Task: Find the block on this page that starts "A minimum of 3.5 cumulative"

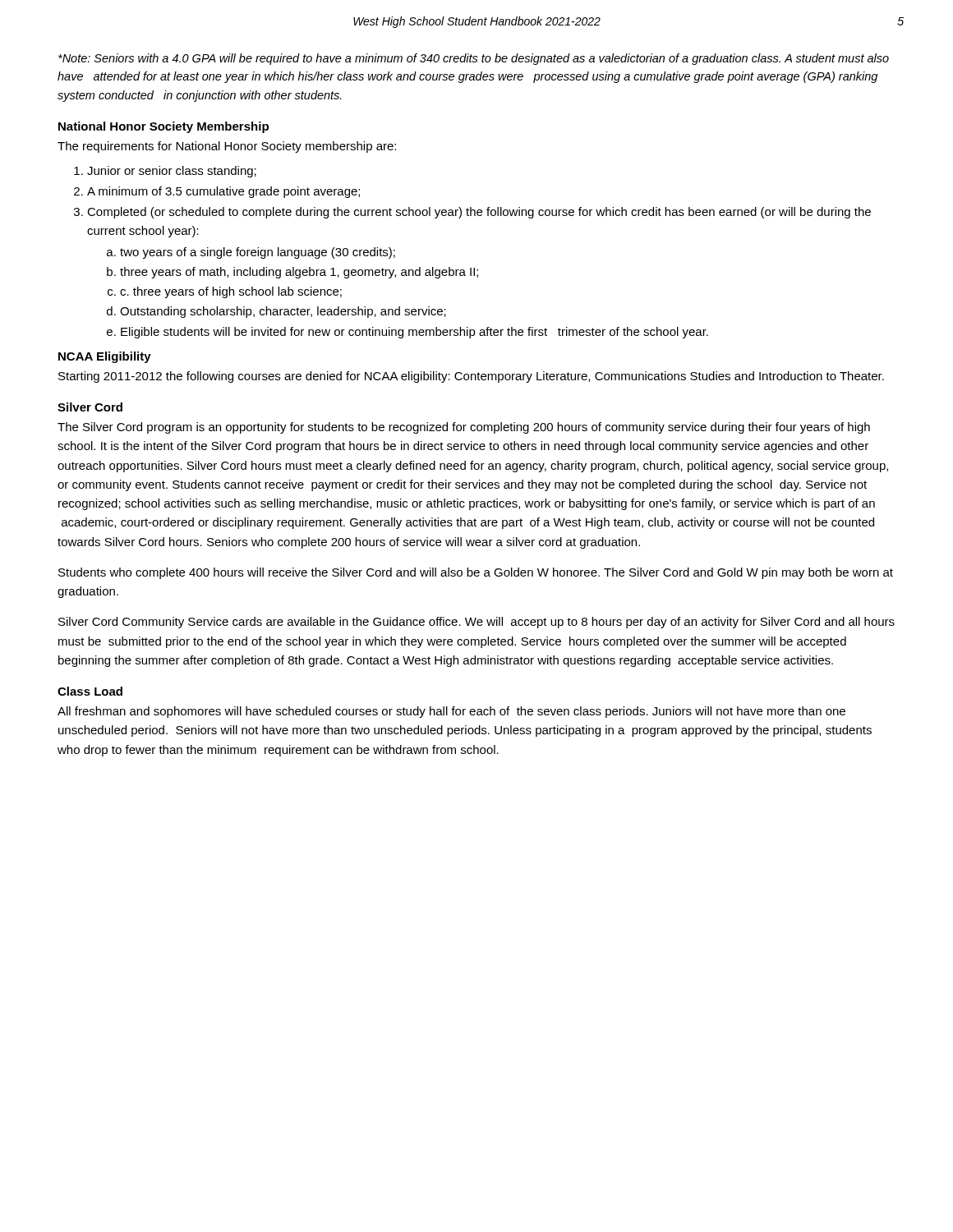Action: pyautogui.click(x=224, y=191)
